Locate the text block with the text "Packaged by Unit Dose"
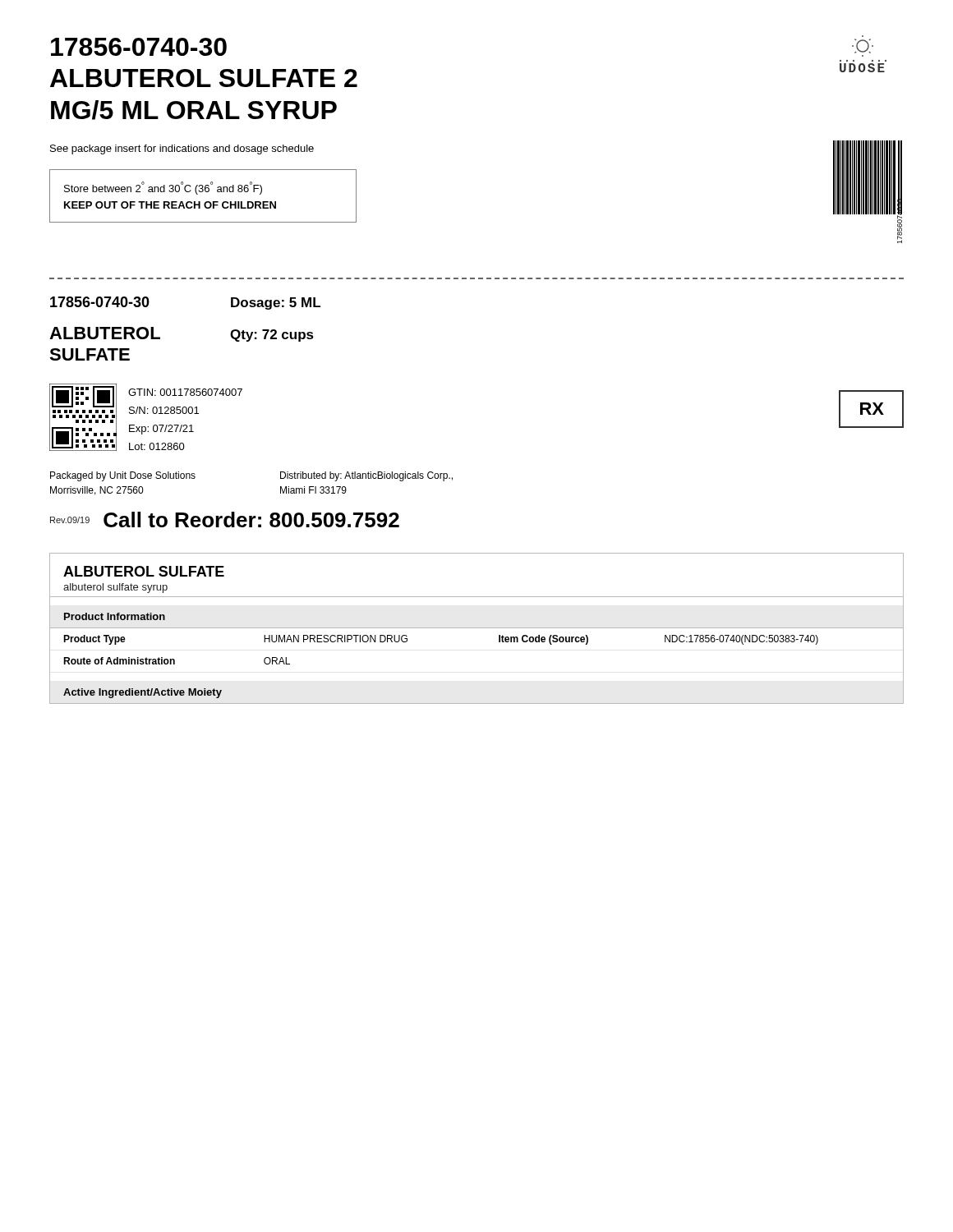953x1232 pixels. pyautogui.click(x=125, y=476)
